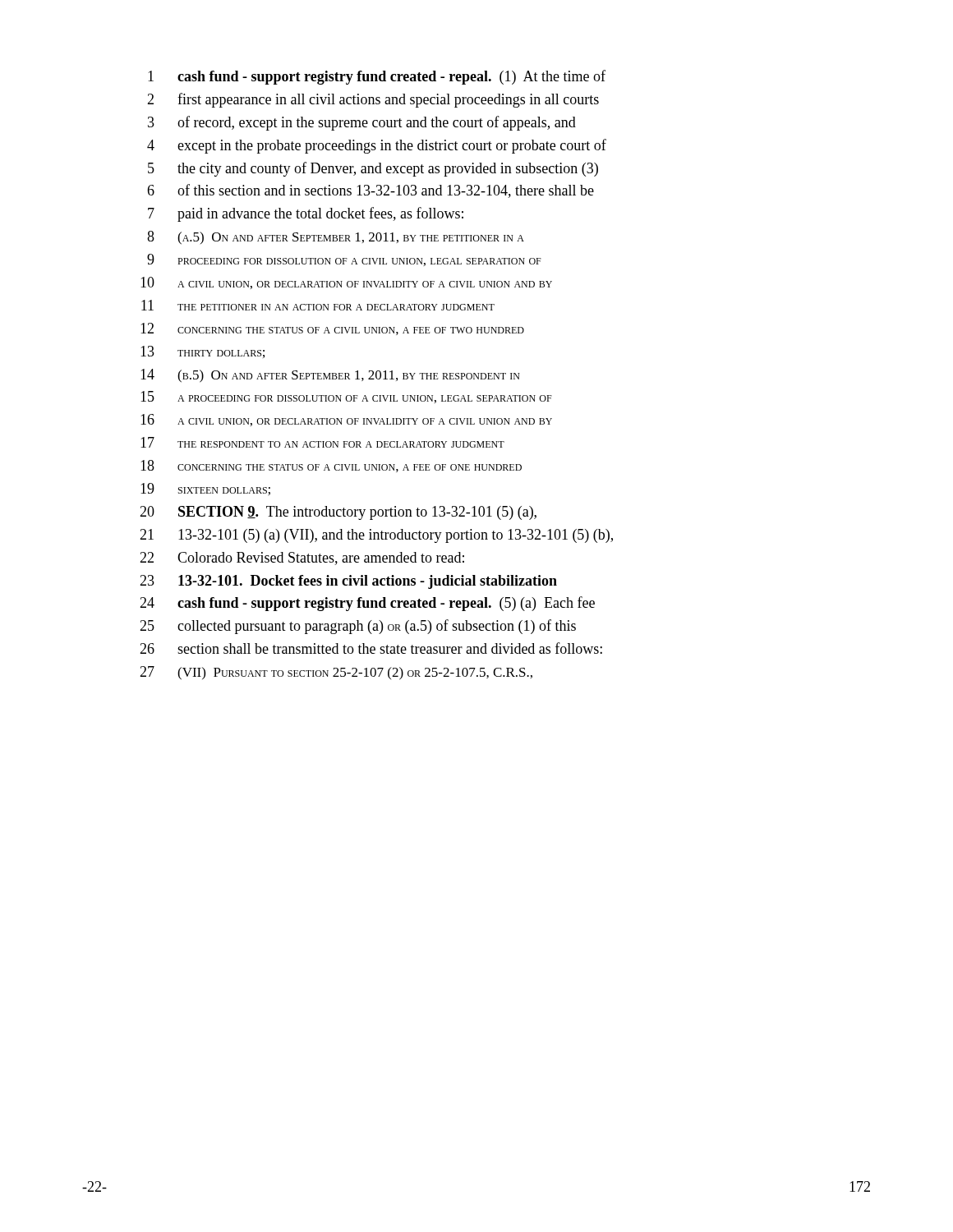Select the list item with the text "12 concerning the status"

coord(493,329)
